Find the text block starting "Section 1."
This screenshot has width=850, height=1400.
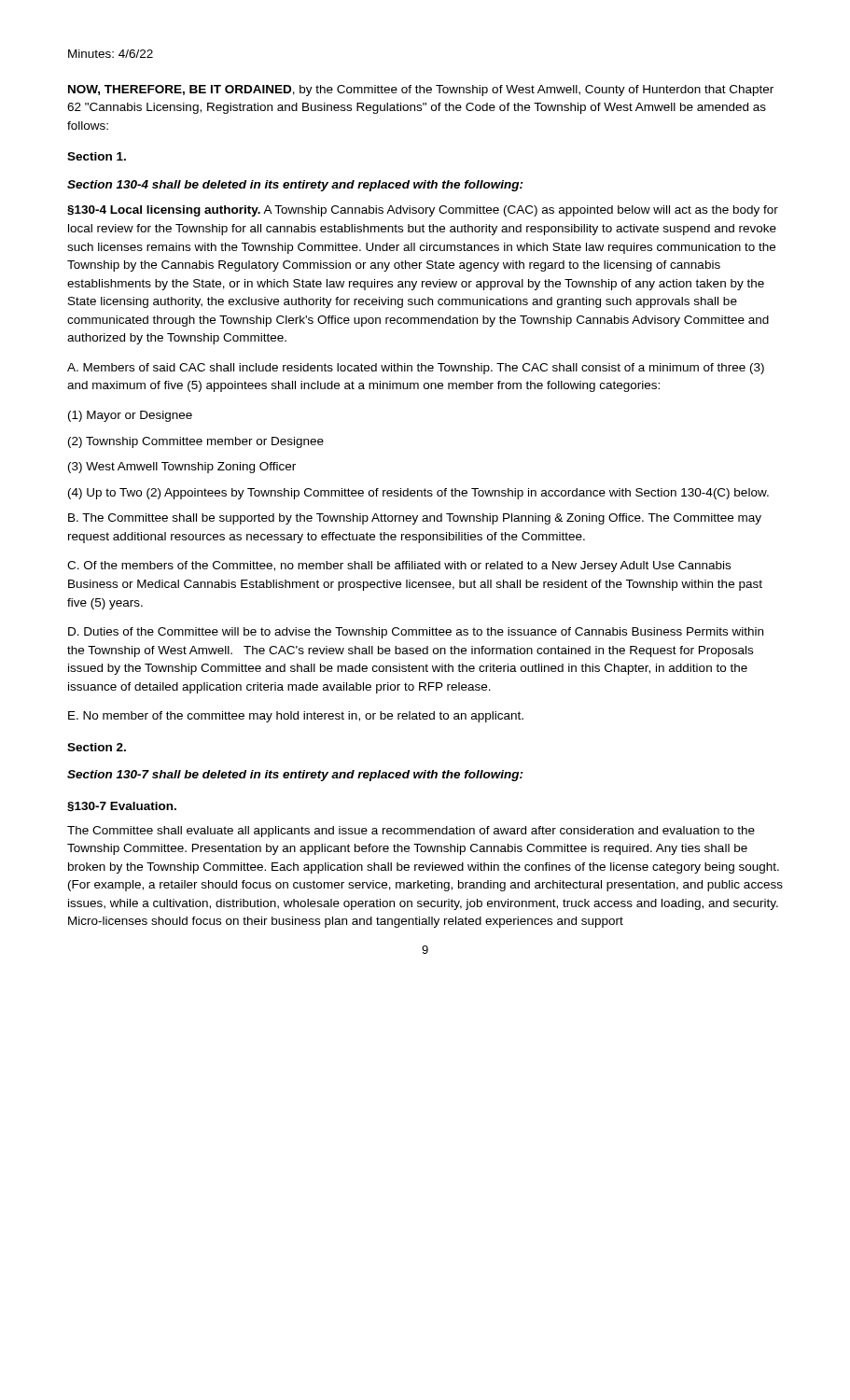97,157
